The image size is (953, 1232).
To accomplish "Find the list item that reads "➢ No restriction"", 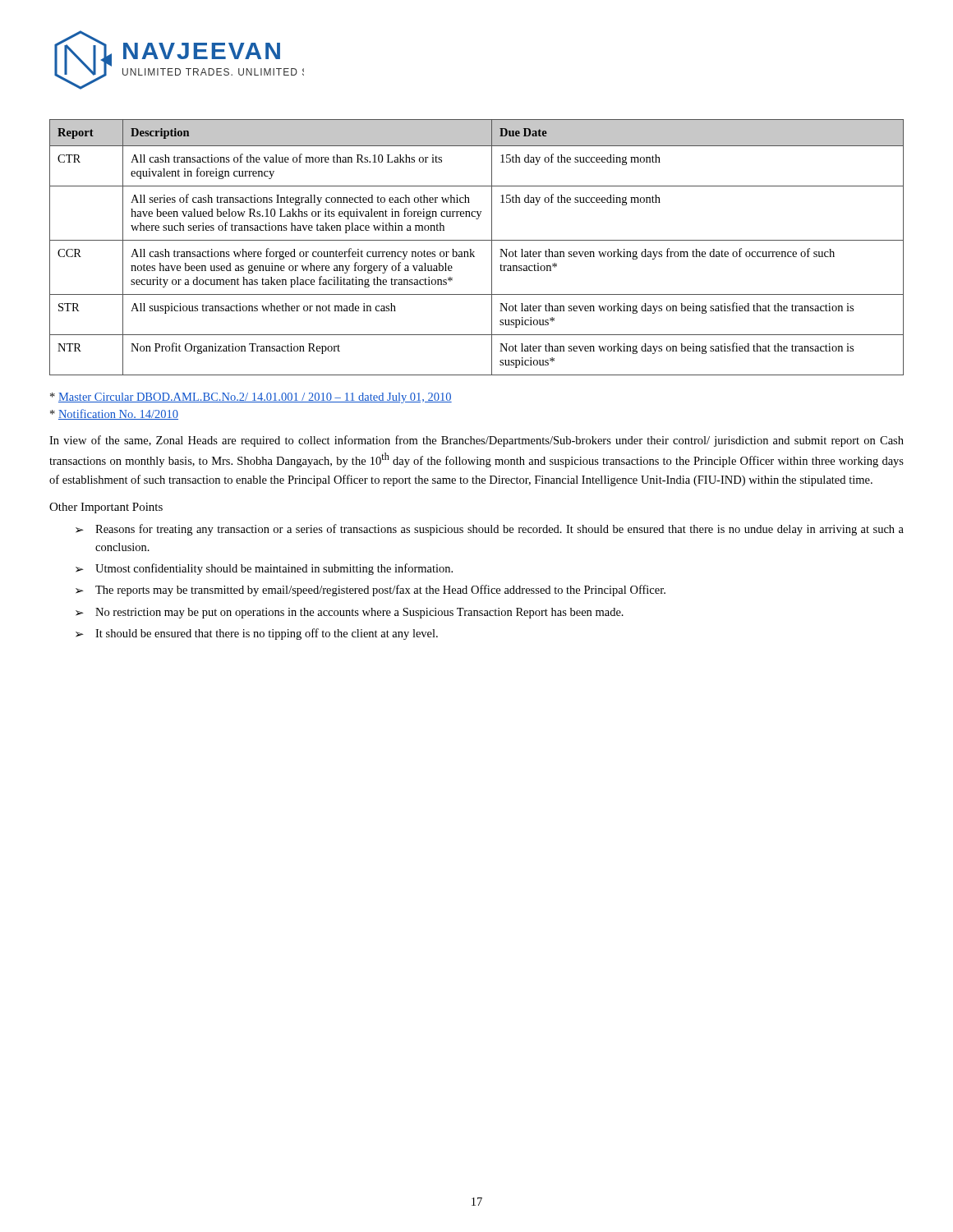I will (x=489, y=613).
